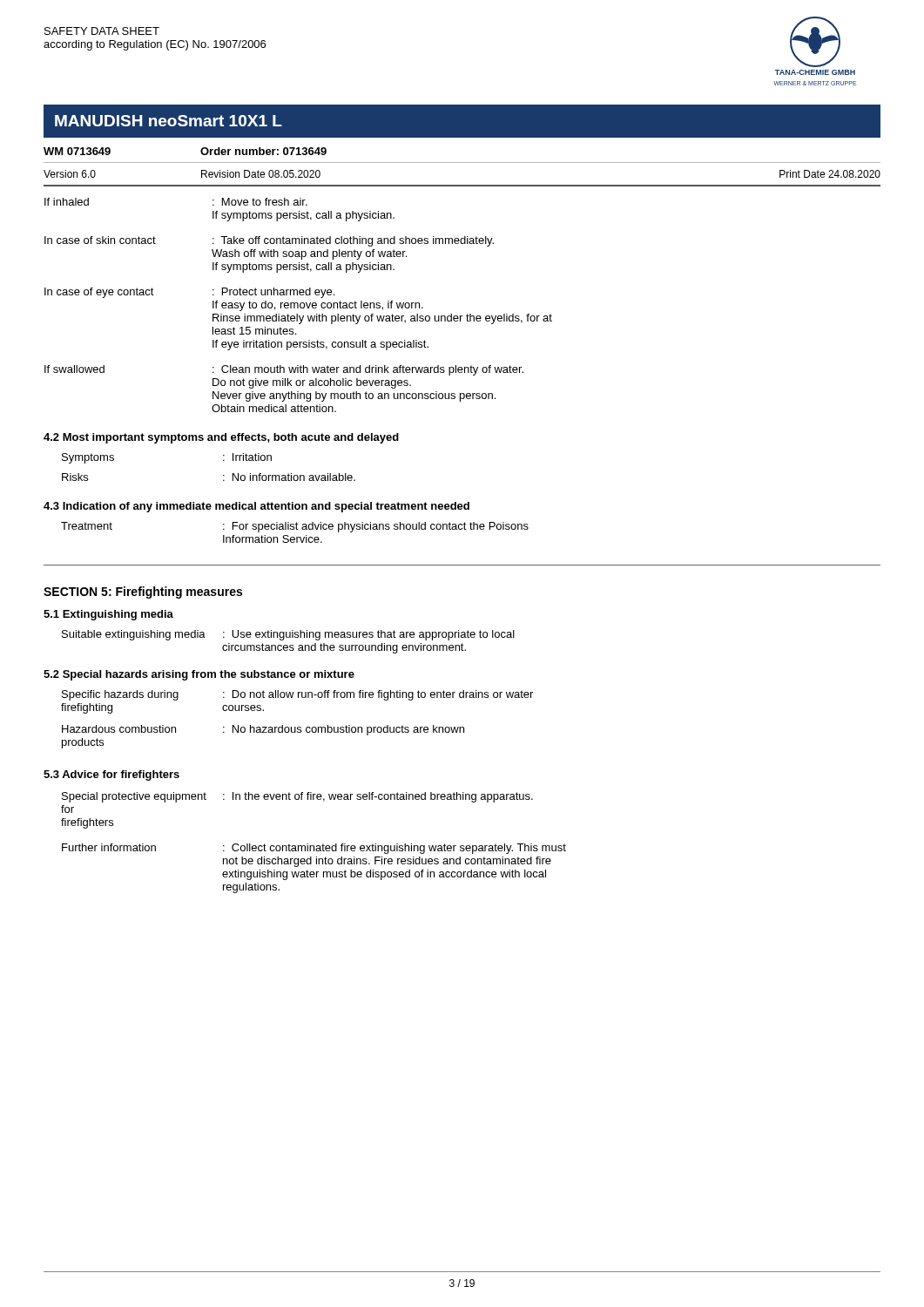
Task: Find the text that reads "WM 0713649 Order number: 0713649"
Action: [x=185, y=151]
